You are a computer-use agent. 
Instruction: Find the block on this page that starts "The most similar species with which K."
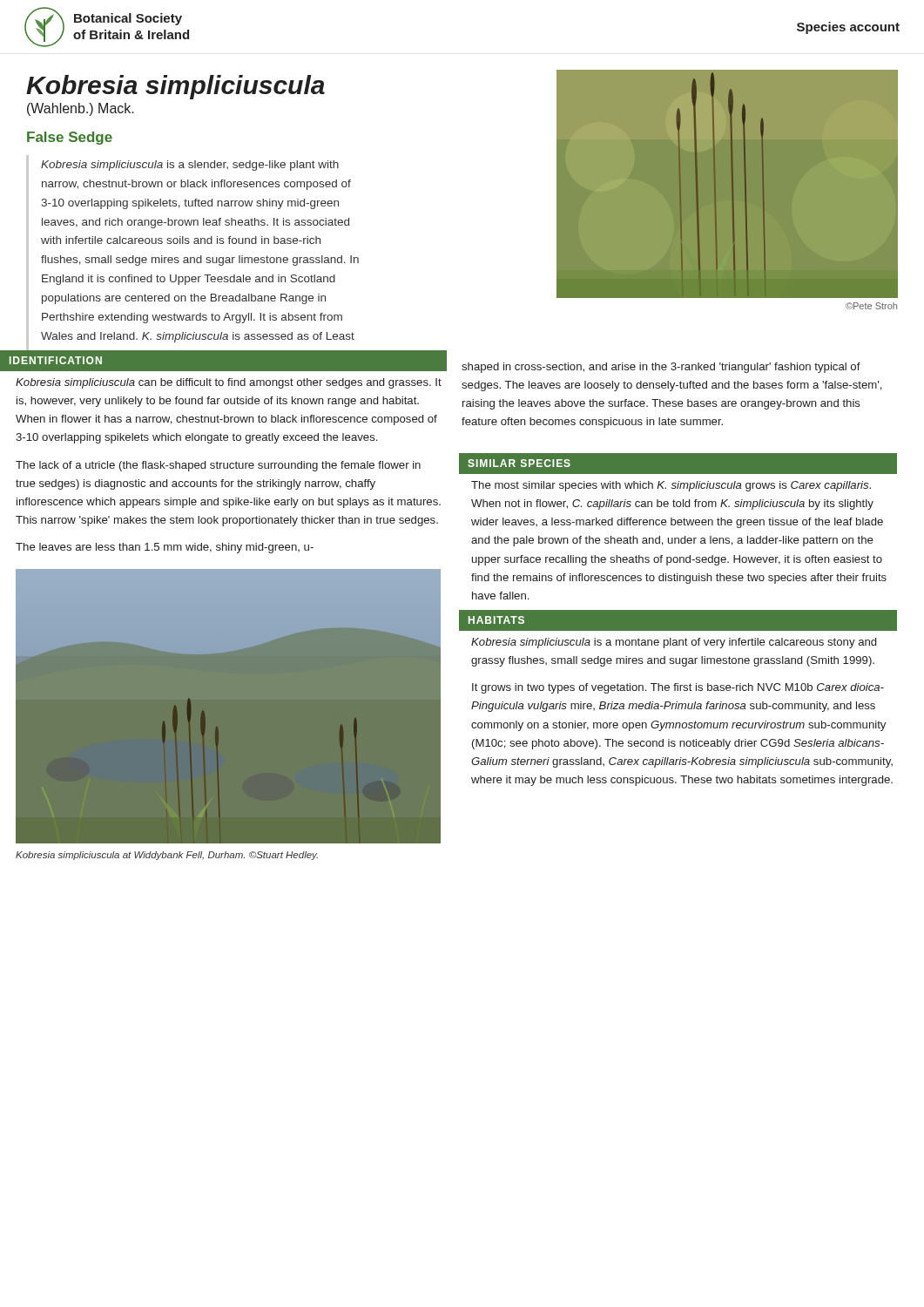pos(684,540)
